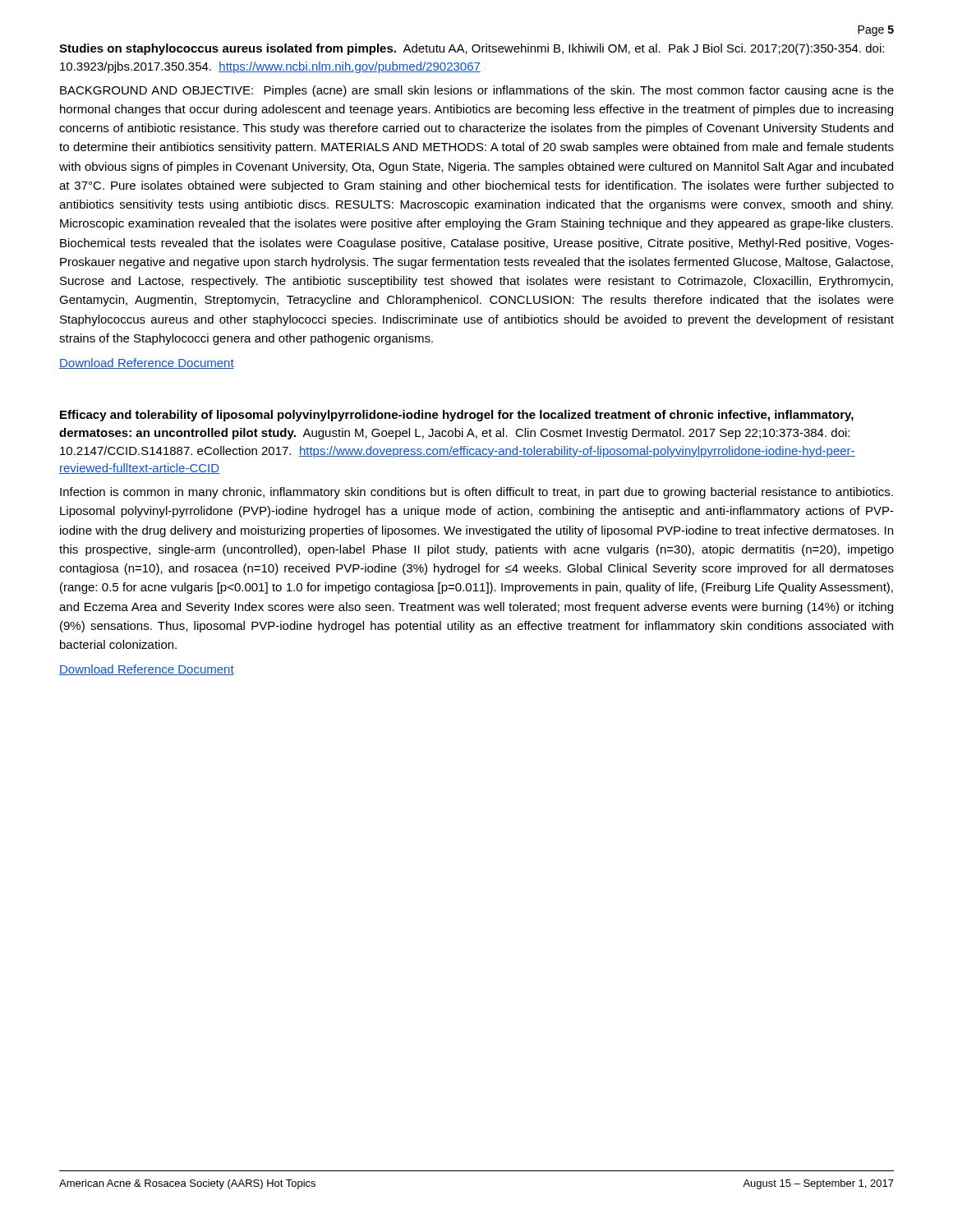Viewport: 953px width, 1232px height.
Task: Point to the passage starting "Infection is common in many"
Action: coord(476,568)
